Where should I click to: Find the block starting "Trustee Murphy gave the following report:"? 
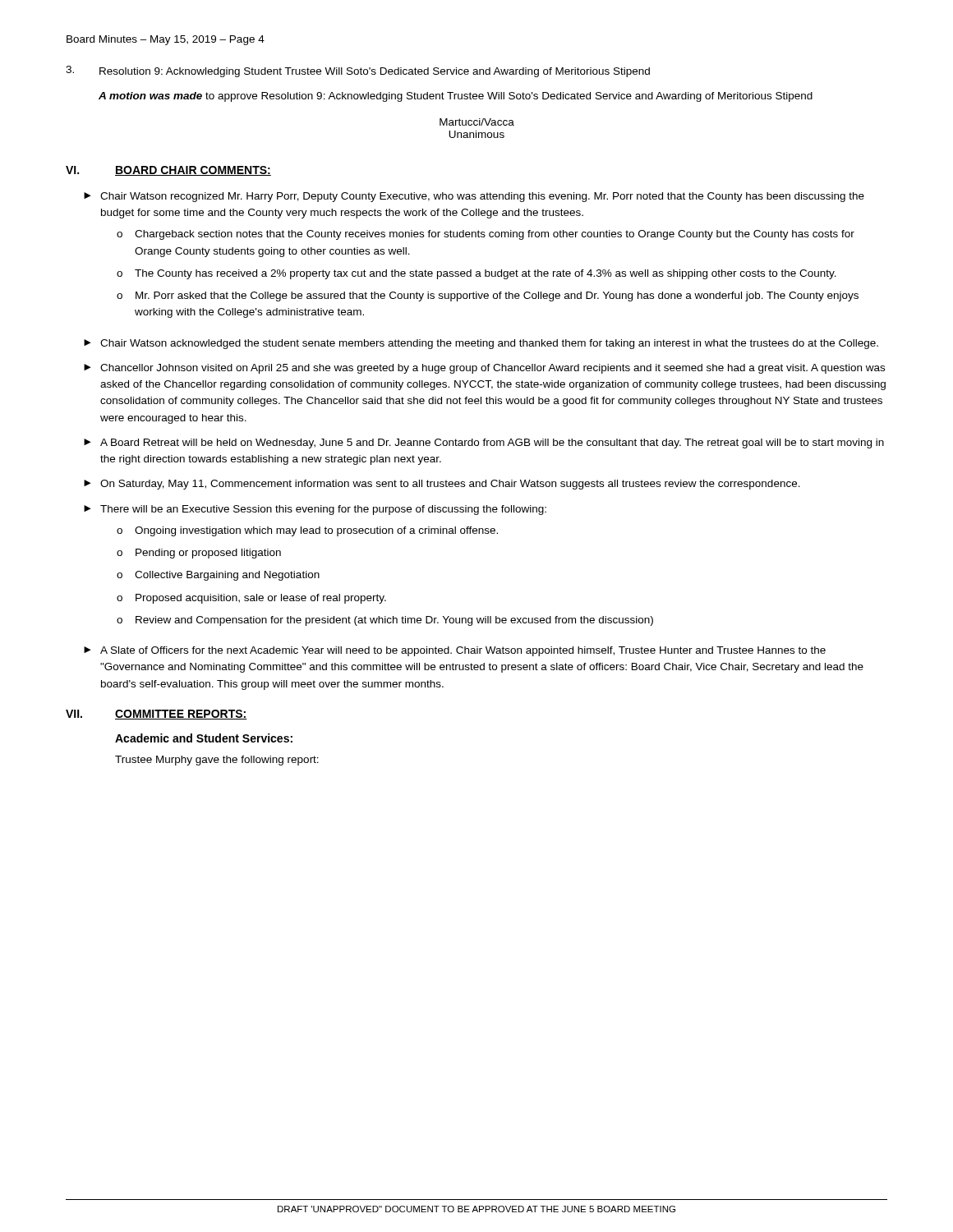pyautogui.click(x=217, y=759)
